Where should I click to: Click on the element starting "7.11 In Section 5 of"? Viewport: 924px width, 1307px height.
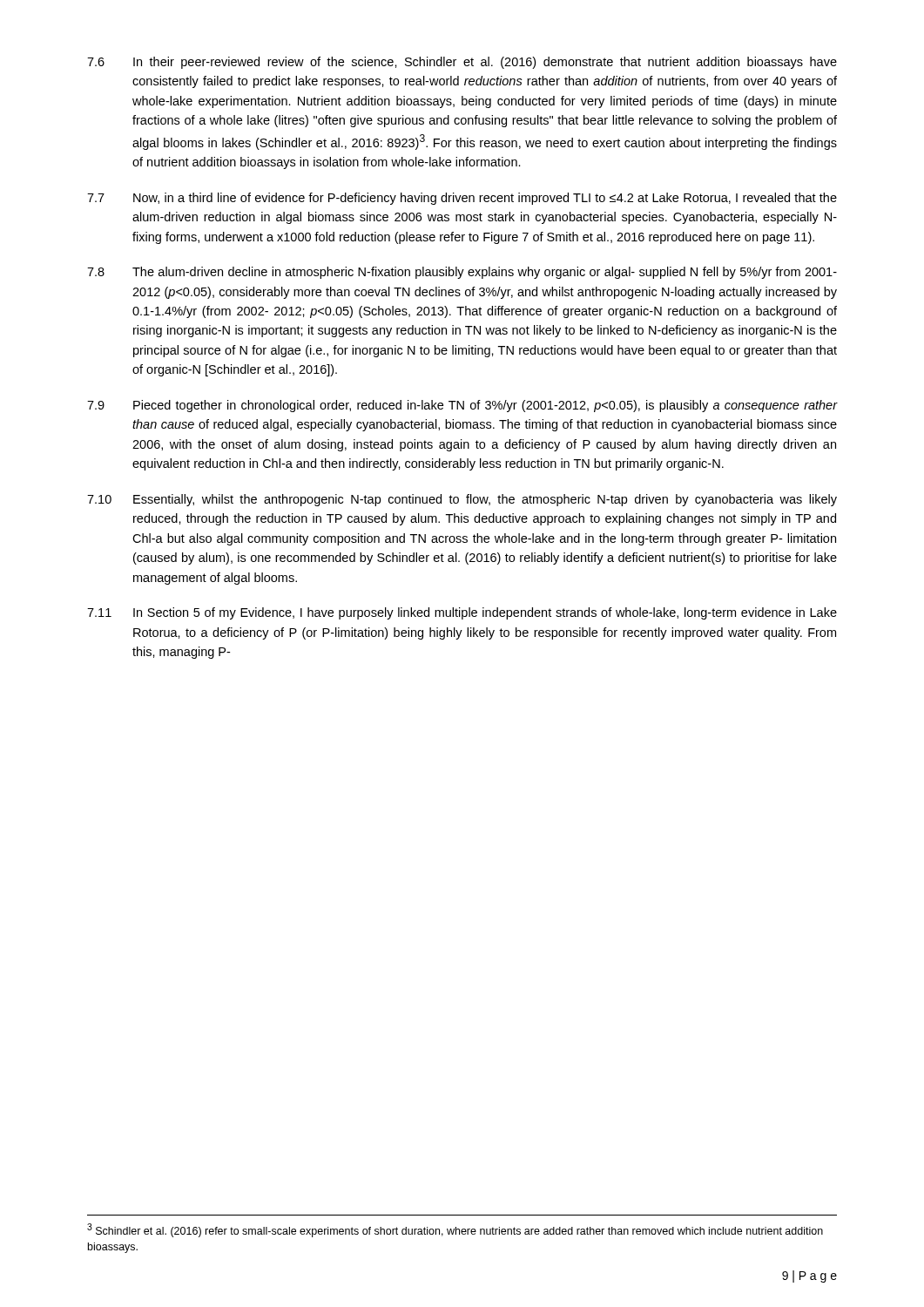tap(462, 632)
